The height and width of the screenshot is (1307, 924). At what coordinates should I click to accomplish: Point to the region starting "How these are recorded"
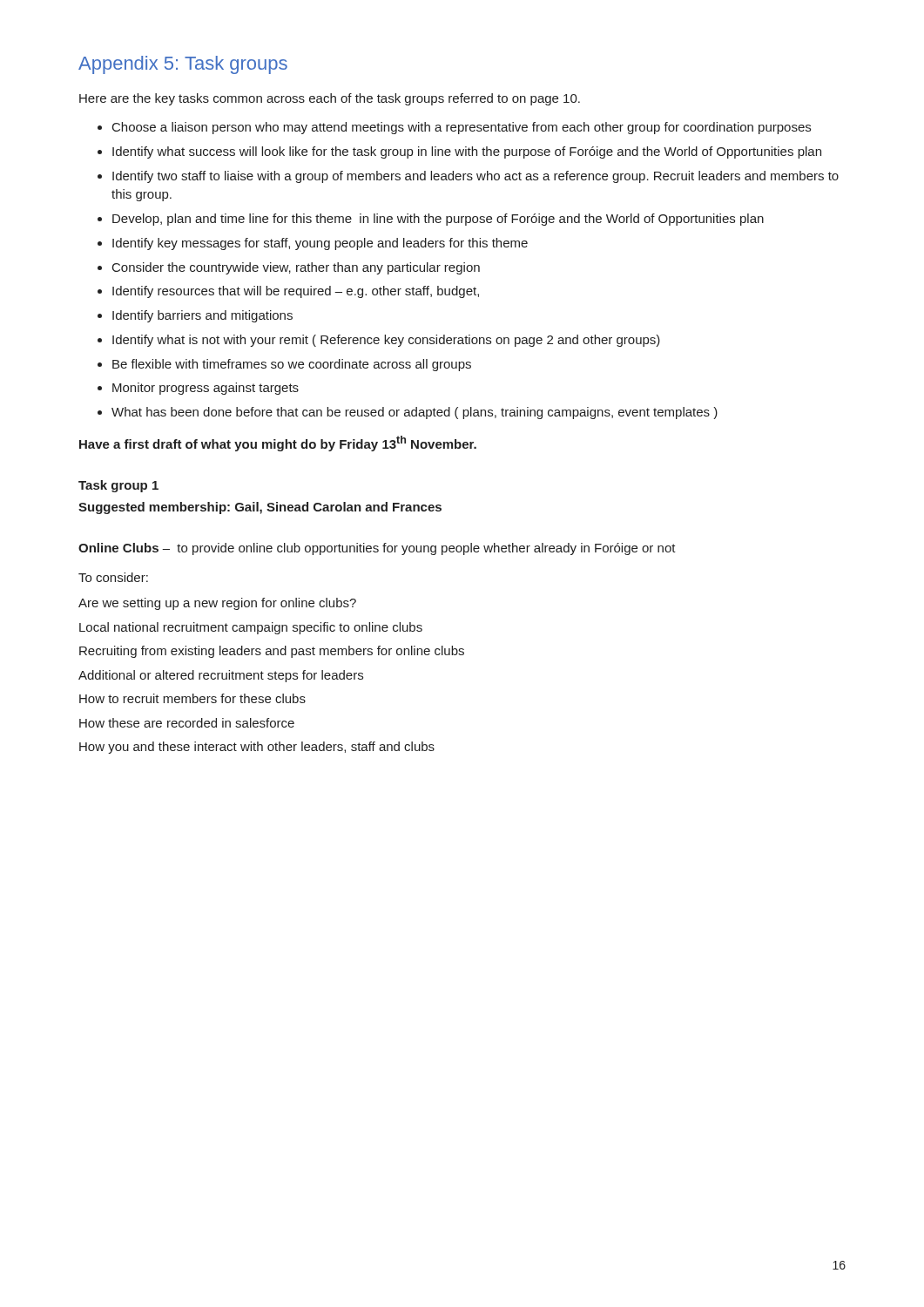187,723
